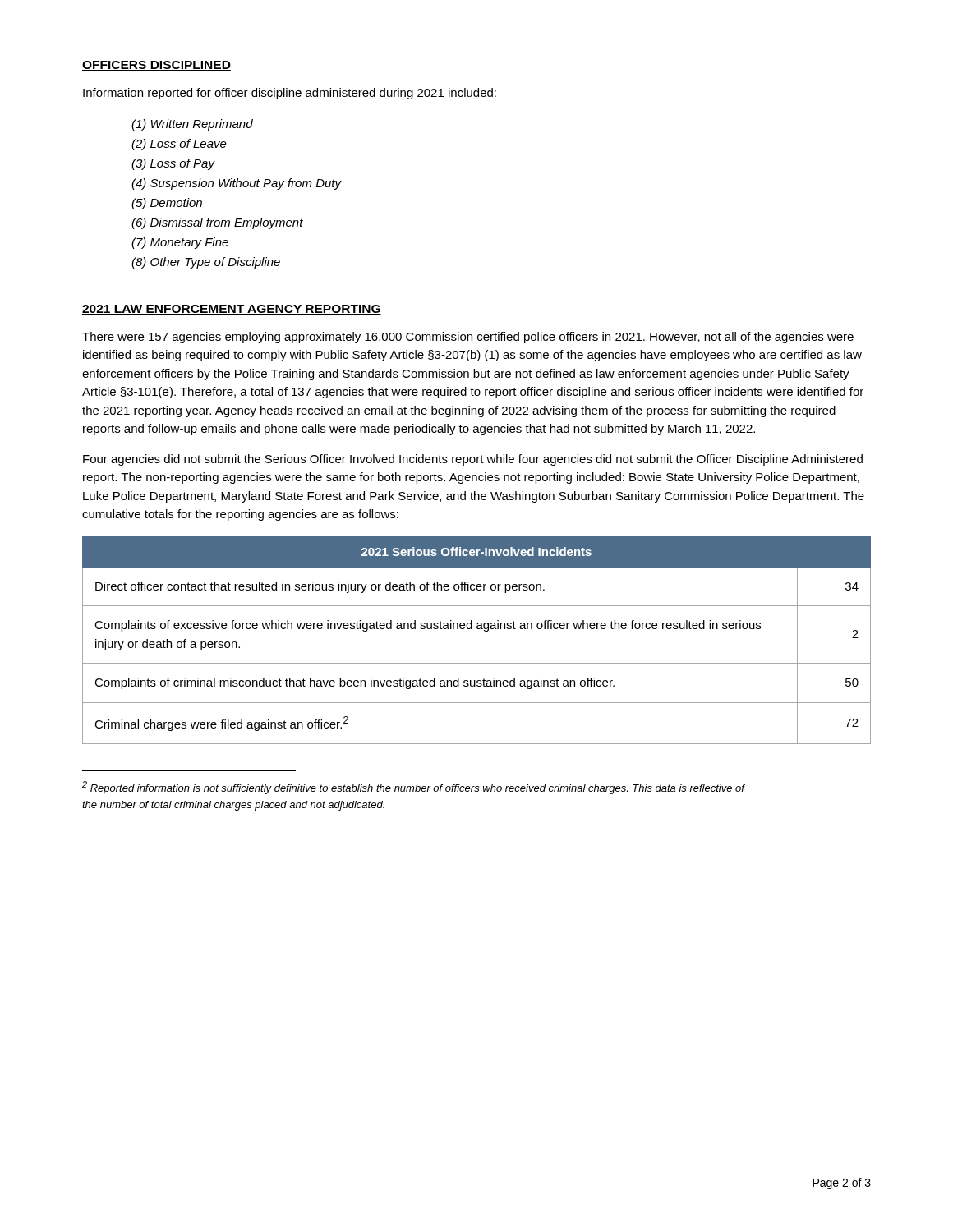Select the element starting "(7) Monetary Fine"

click(x=180, y=241)
